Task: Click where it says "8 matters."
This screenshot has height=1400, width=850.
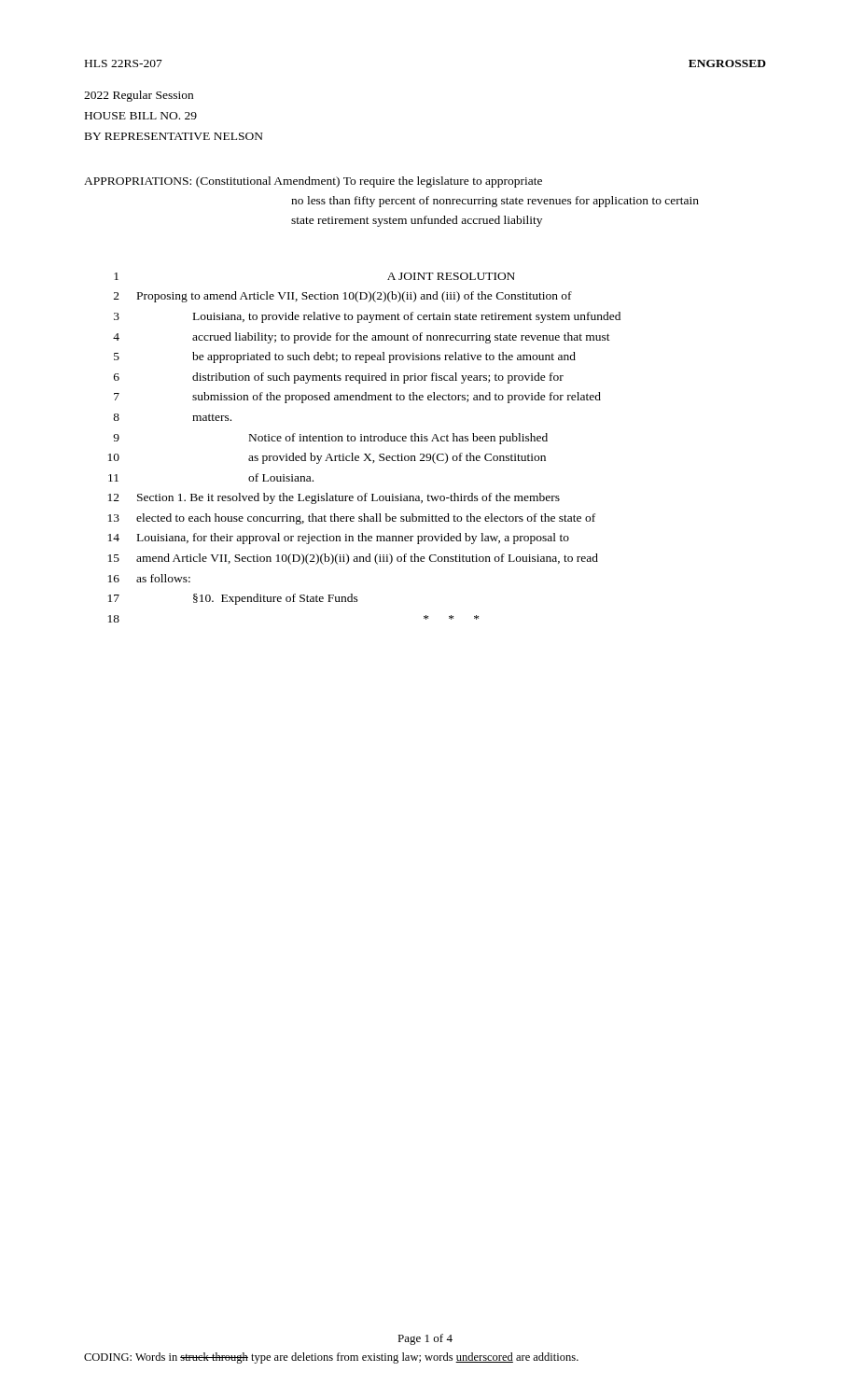Action: pyautogui.click(x=116, y=417)
